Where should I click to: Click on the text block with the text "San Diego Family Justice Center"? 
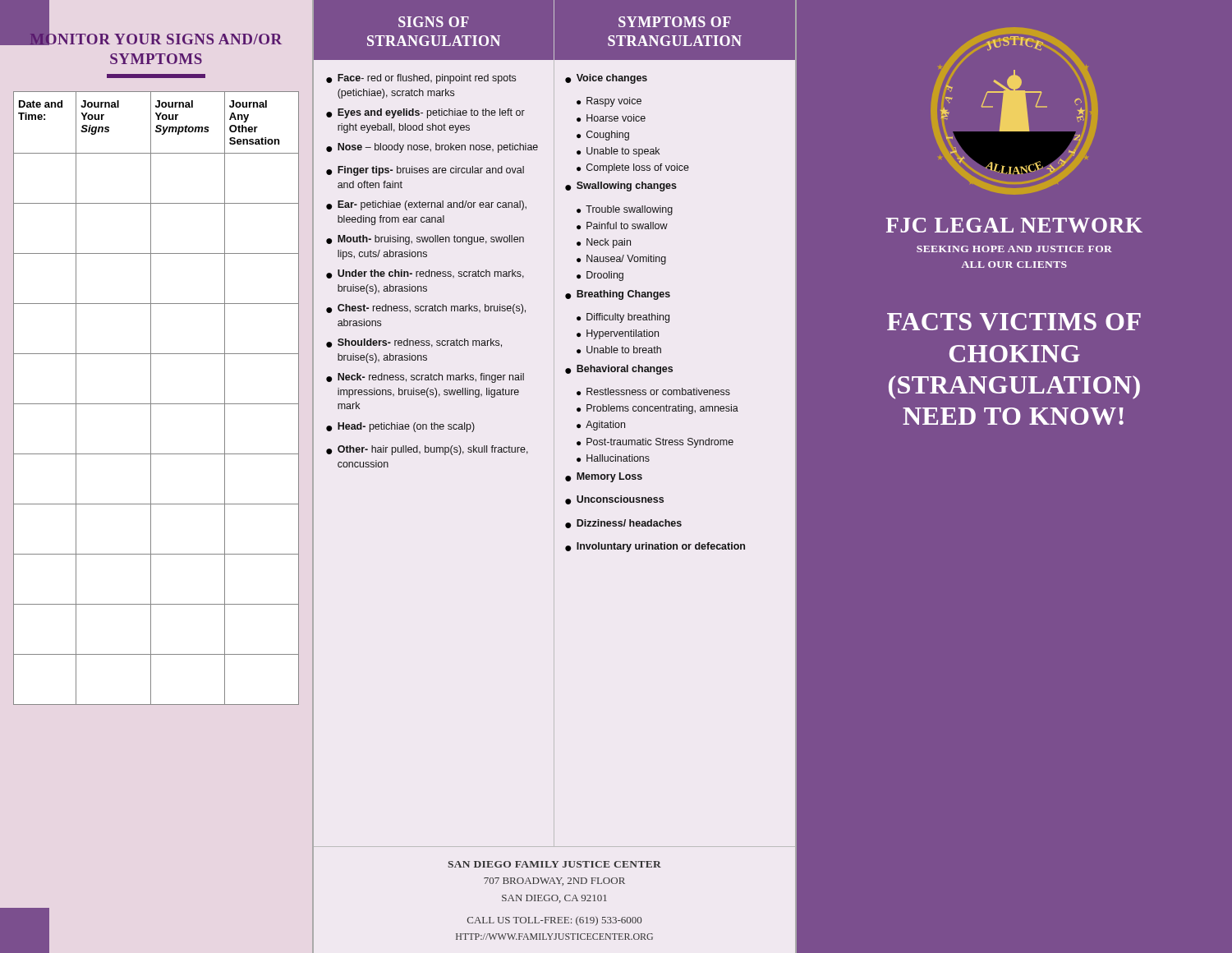pyautogui.click(x=554, y=900)
